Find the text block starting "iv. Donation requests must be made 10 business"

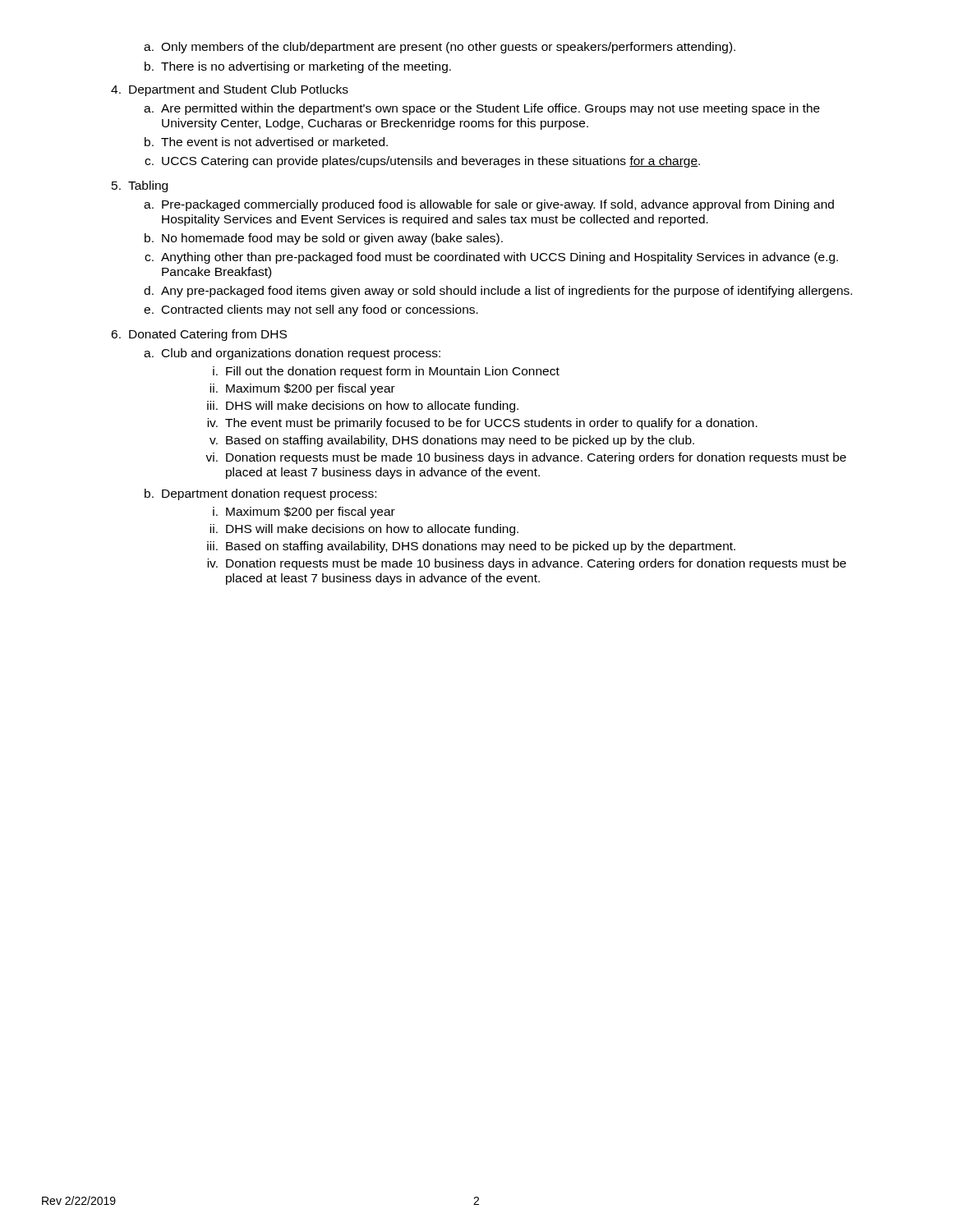pos(530,571)
